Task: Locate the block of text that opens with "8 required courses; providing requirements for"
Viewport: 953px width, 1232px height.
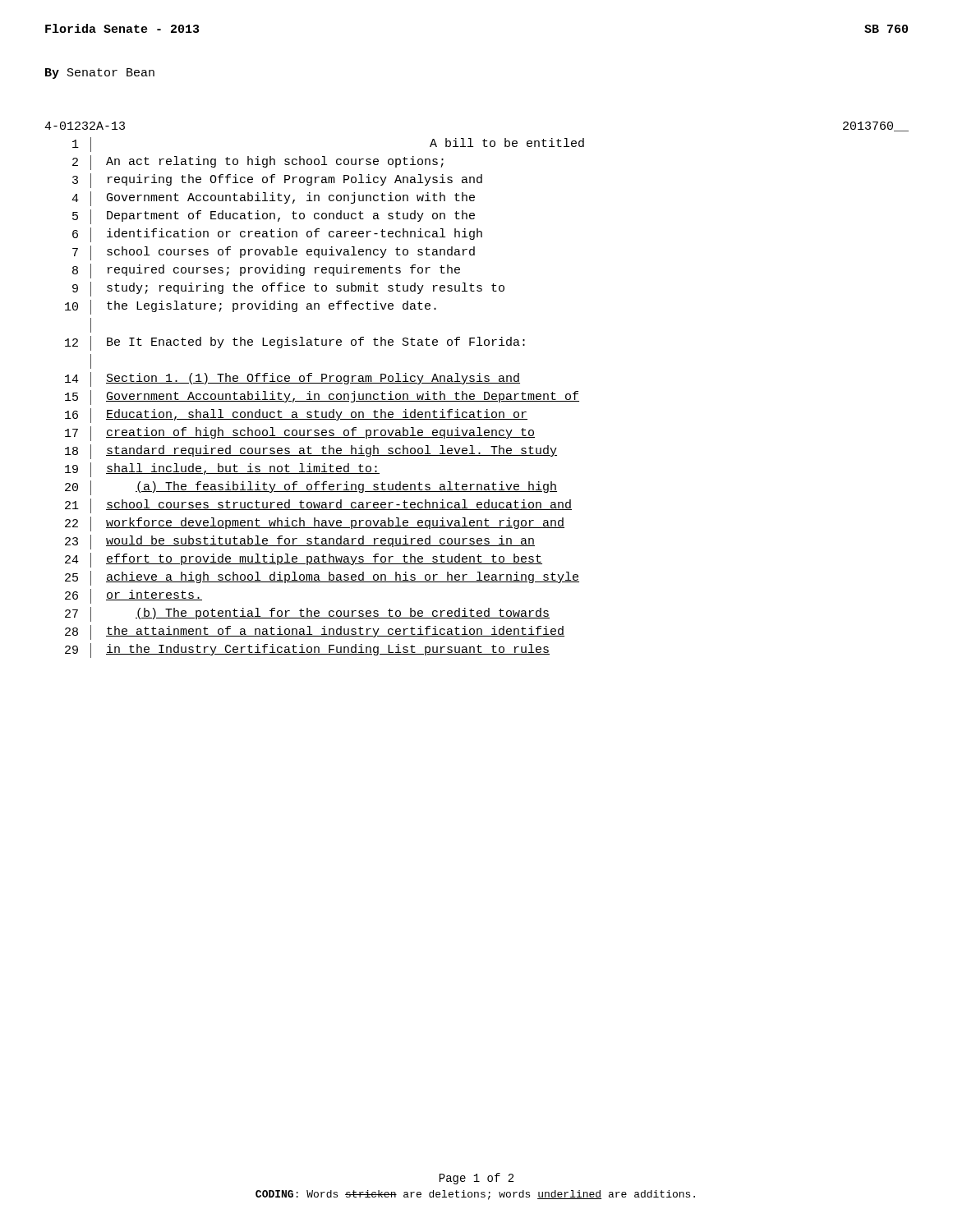Action: tap(266, 271)
